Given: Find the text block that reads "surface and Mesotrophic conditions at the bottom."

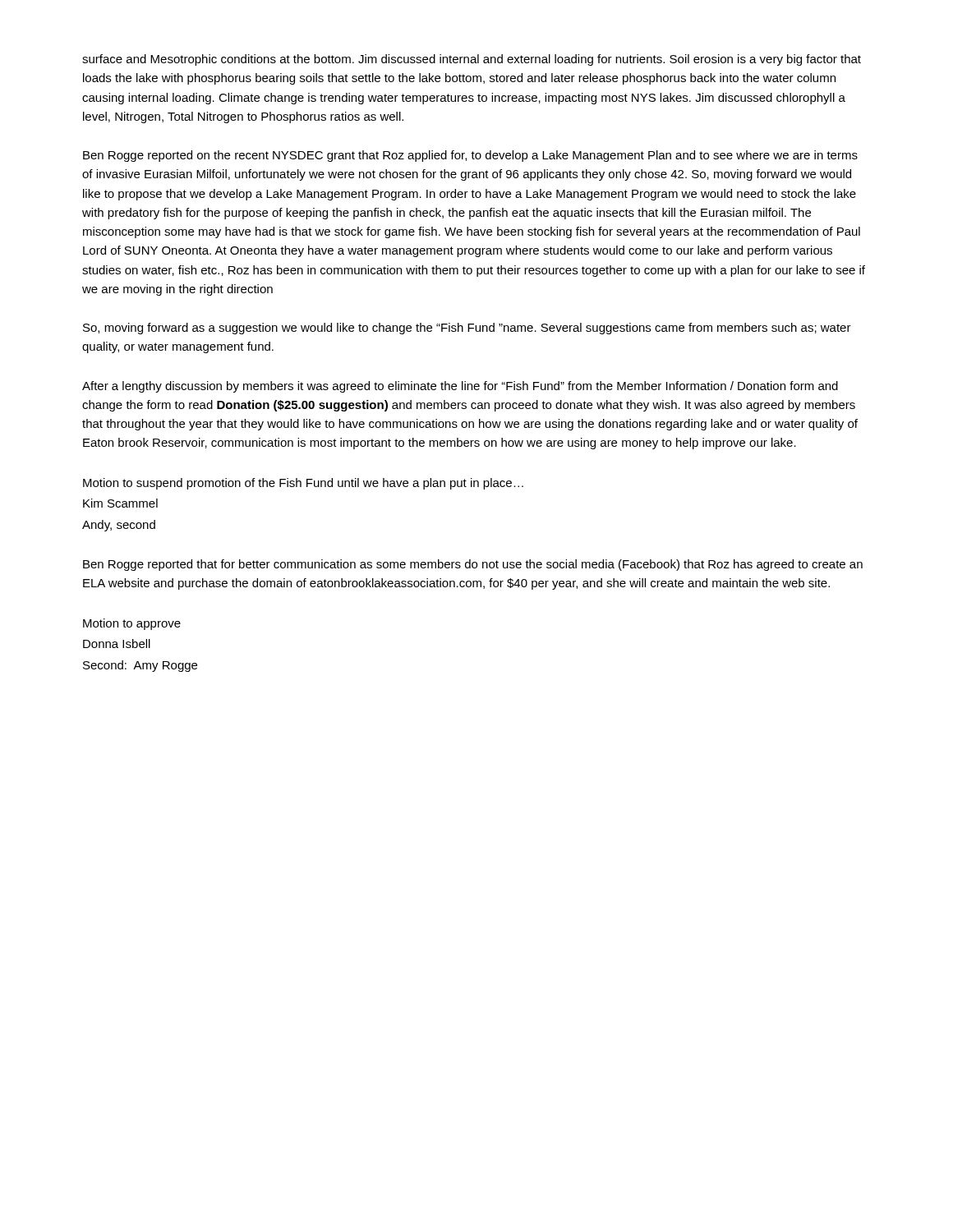Looking at the screenshot, I should (472, 87).
